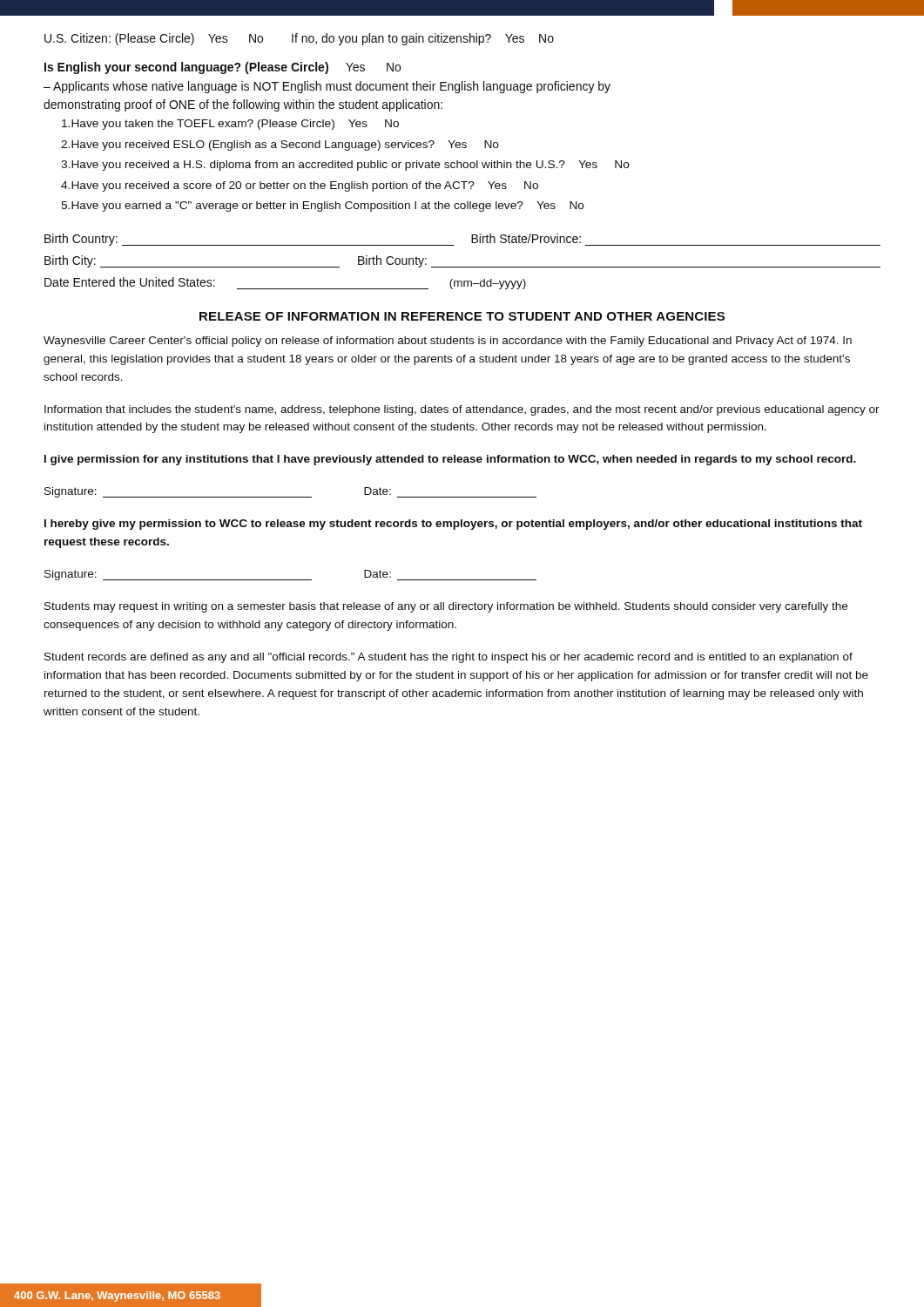Select the text starting "5.Have you earned a "C" average or better"
The height and width of the screenshot is (1307, 924).
click(323, 205)
